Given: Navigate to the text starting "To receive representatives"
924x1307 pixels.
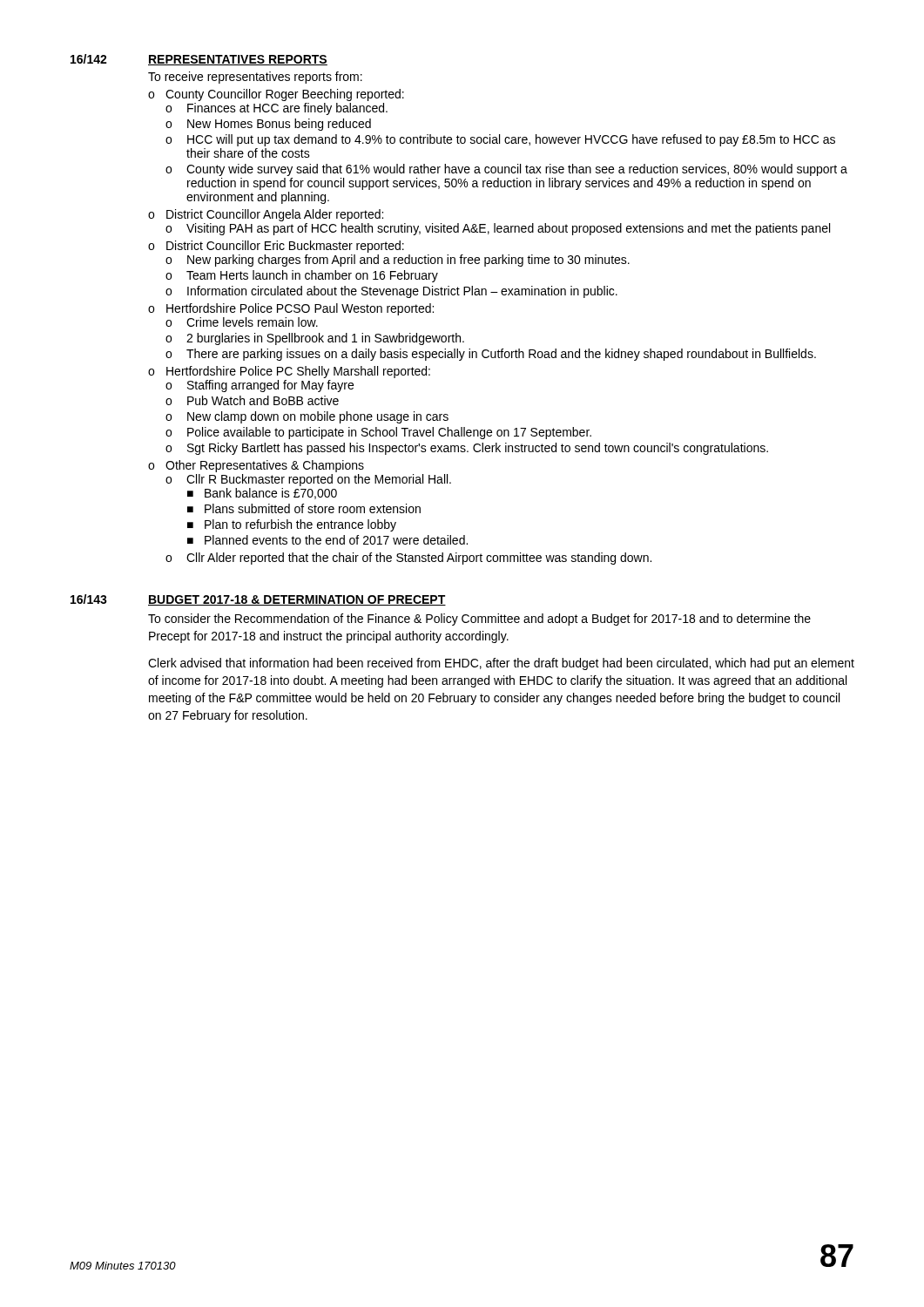Looking at the screenshot, I should [255, 77].
